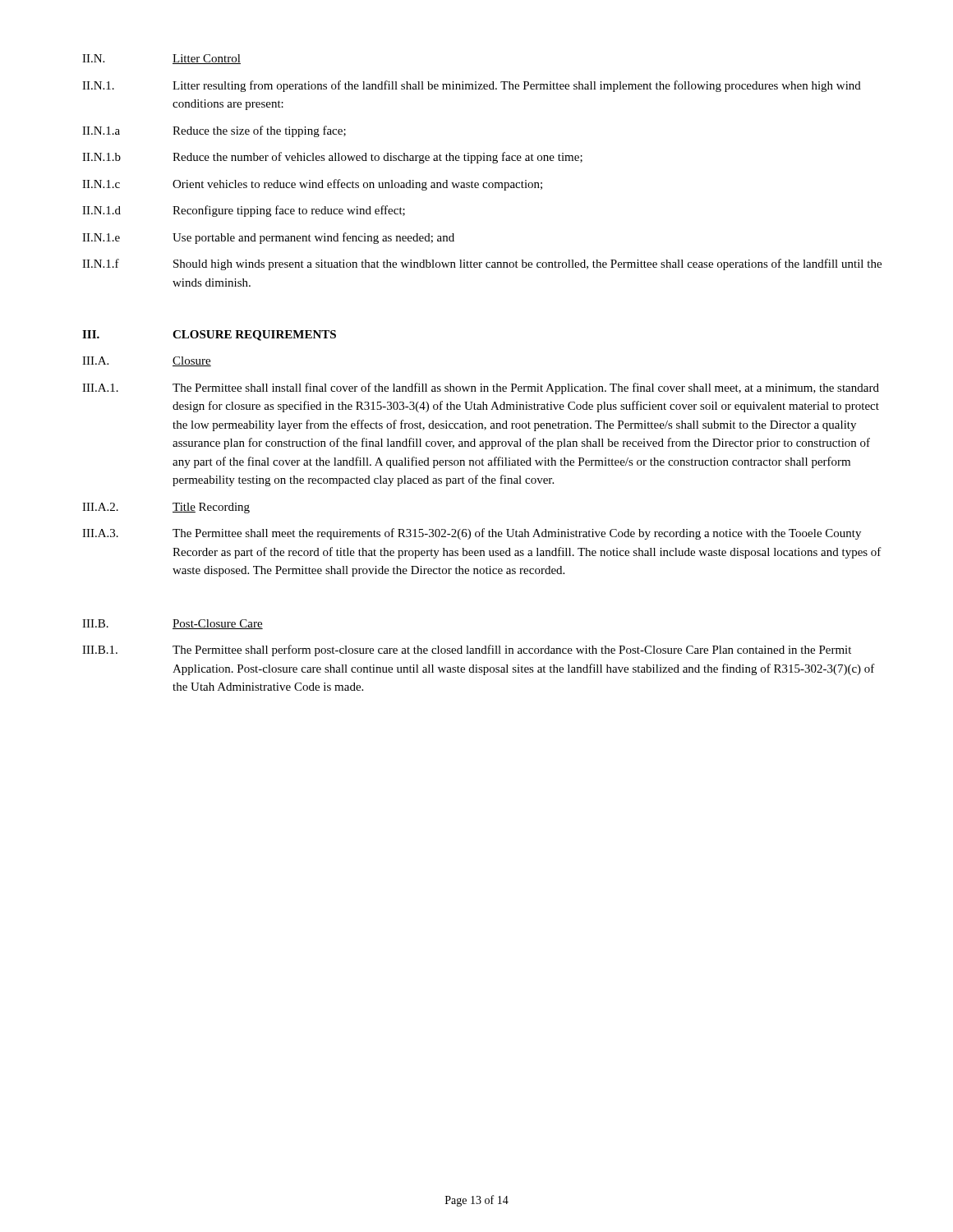The width and height of the screenshot is (953, 1232).
Task: Point to the region starting "II.N.1.f Should high"
Action: pyautogui.click(x=485, y=273)
